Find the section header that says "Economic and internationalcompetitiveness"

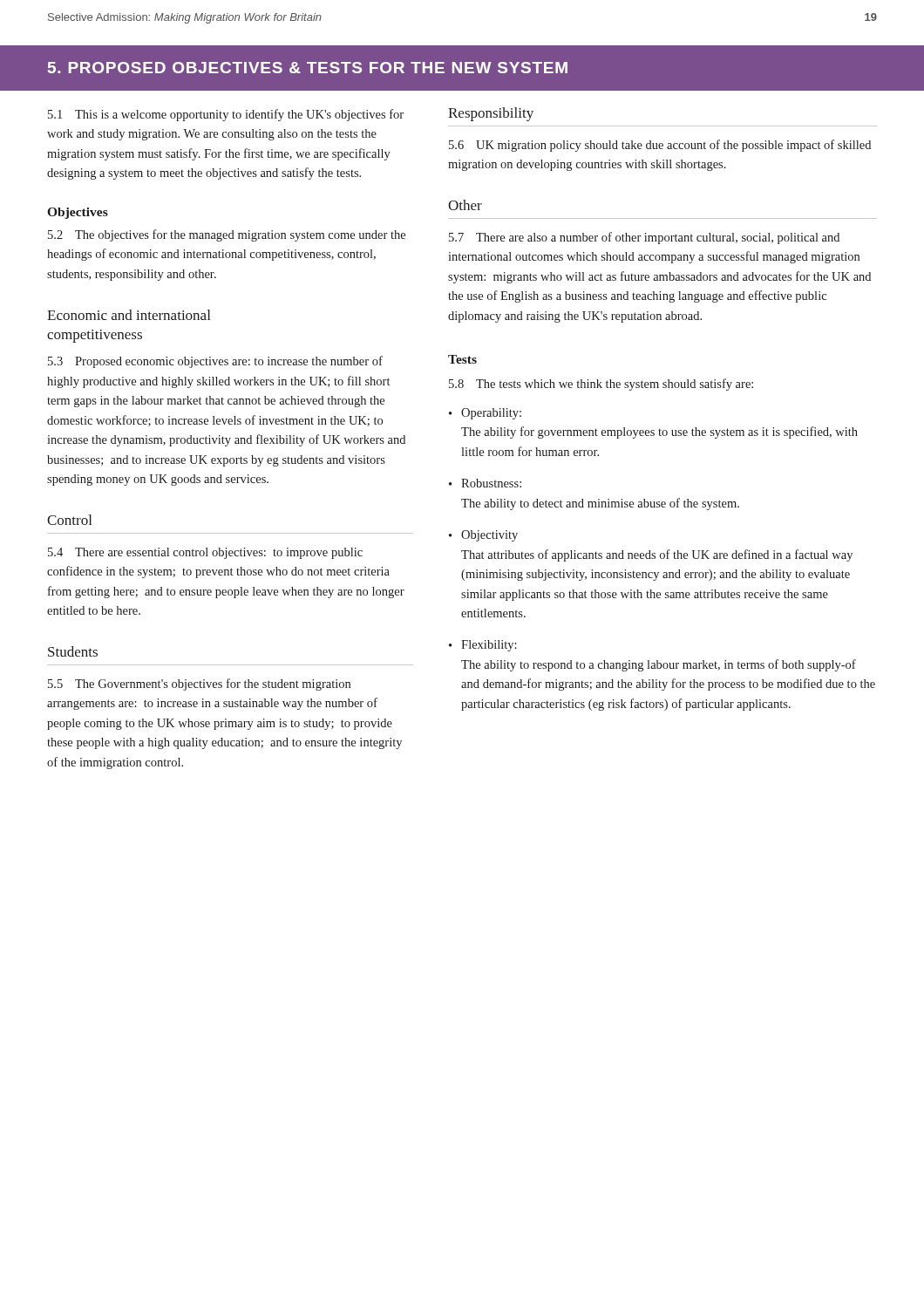coord(129,325)
